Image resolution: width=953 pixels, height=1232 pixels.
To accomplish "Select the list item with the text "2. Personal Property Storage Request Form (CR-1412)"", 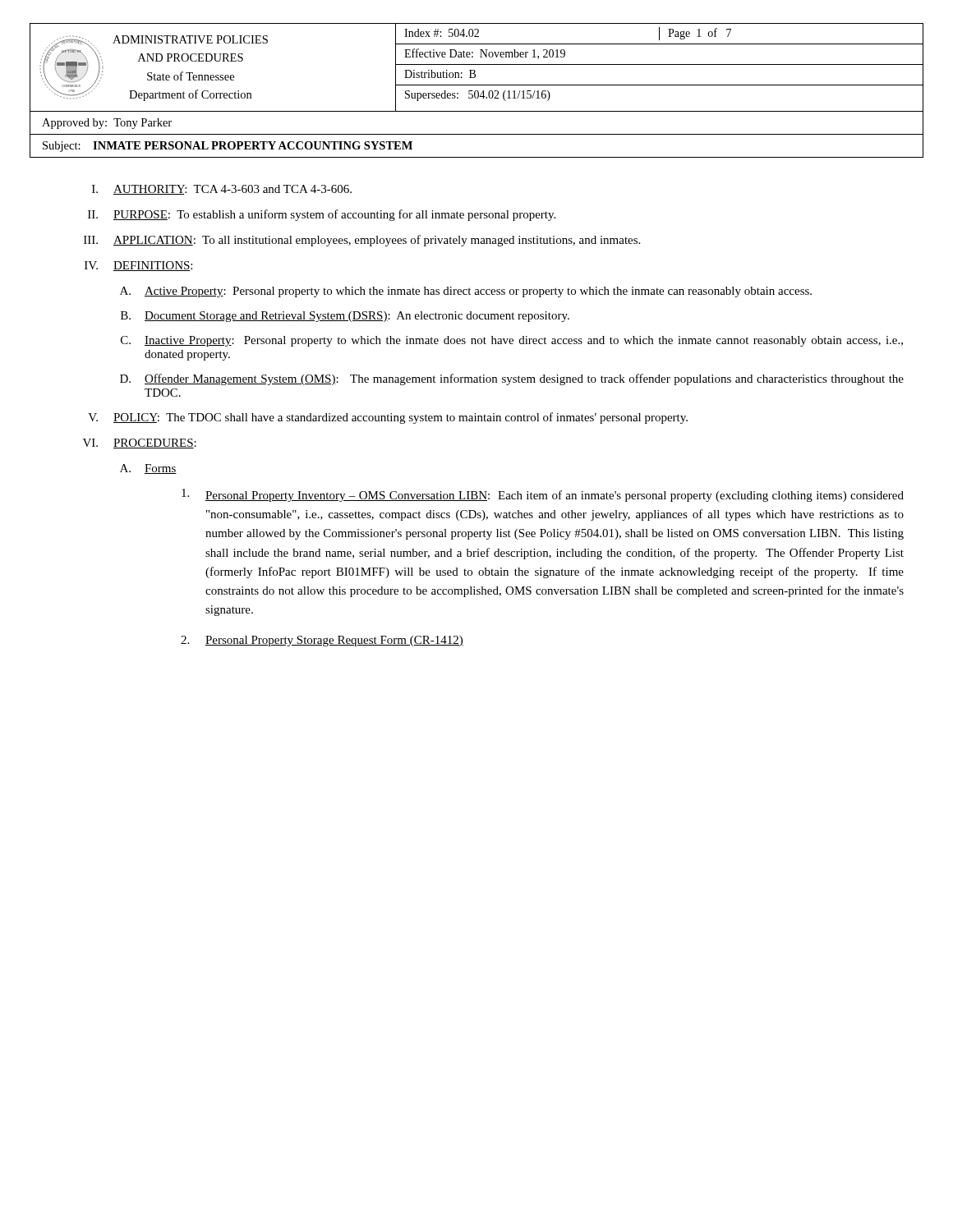I will tap(322, 641).
